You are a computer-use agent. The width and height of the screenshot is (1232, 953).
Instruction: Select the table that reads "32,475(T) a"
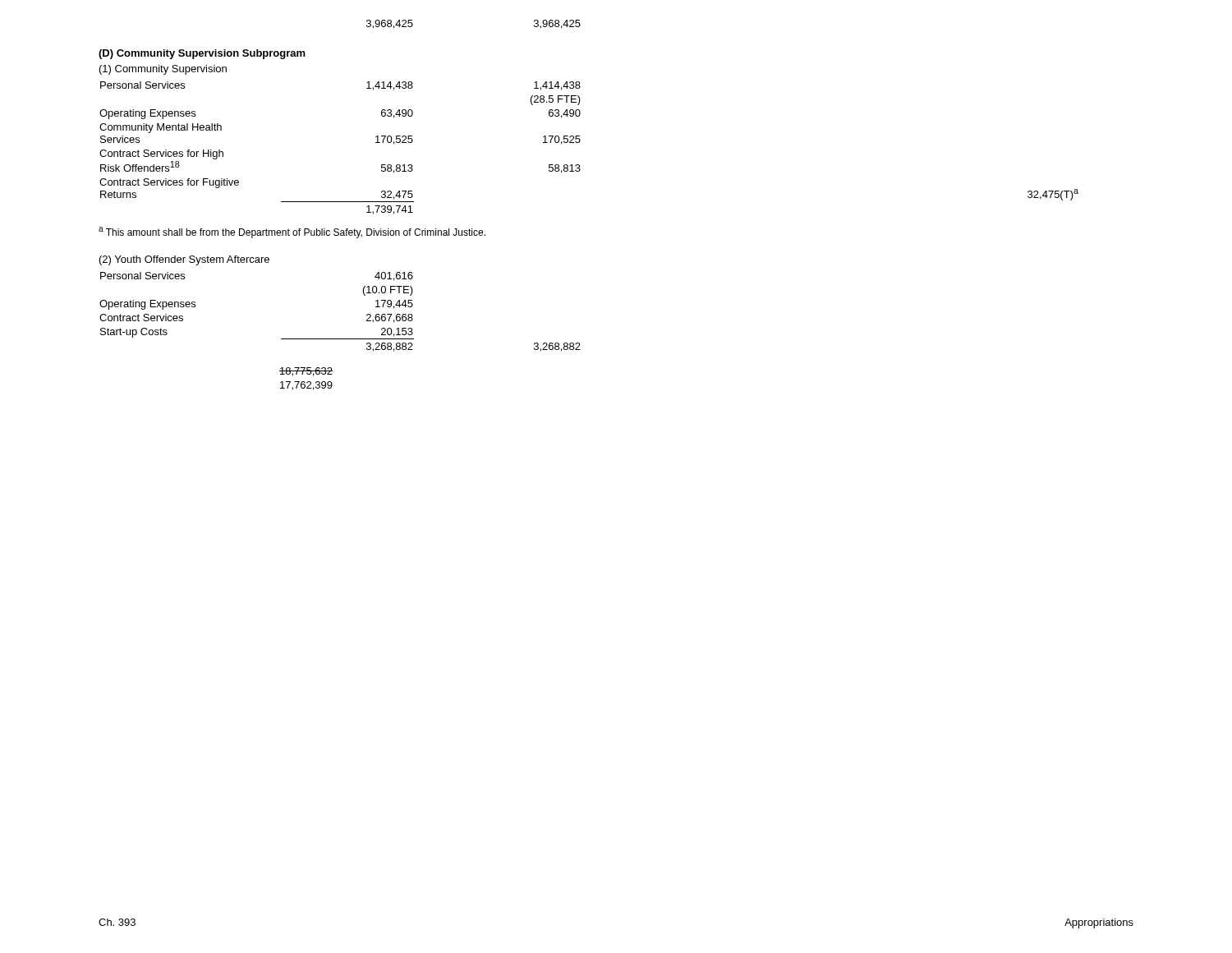click(x=616, y=147)
